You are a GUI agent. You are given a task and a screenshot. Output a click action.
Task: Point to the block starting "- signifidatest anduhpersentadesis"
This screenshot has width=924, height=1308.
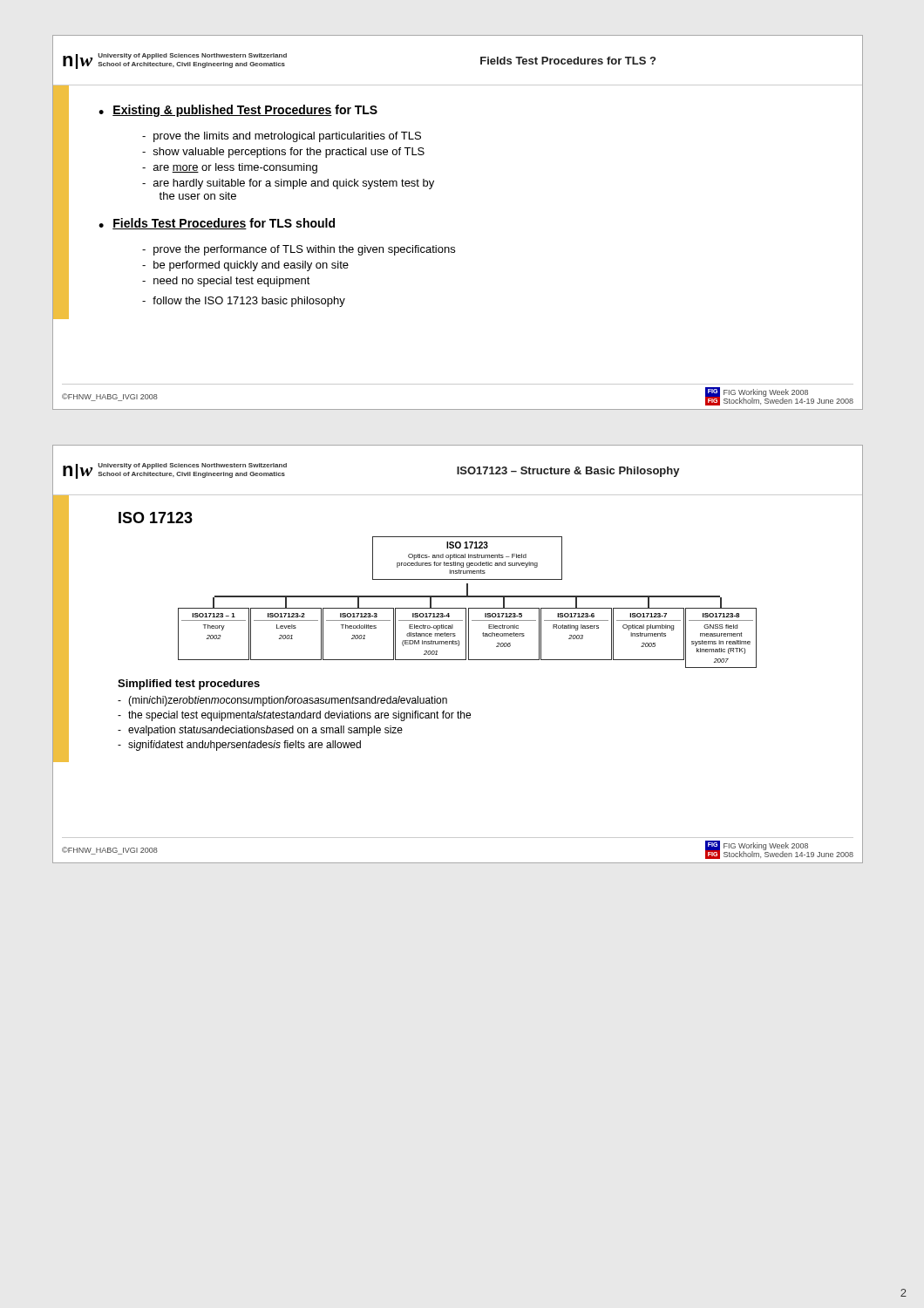(x=240, y=745)
